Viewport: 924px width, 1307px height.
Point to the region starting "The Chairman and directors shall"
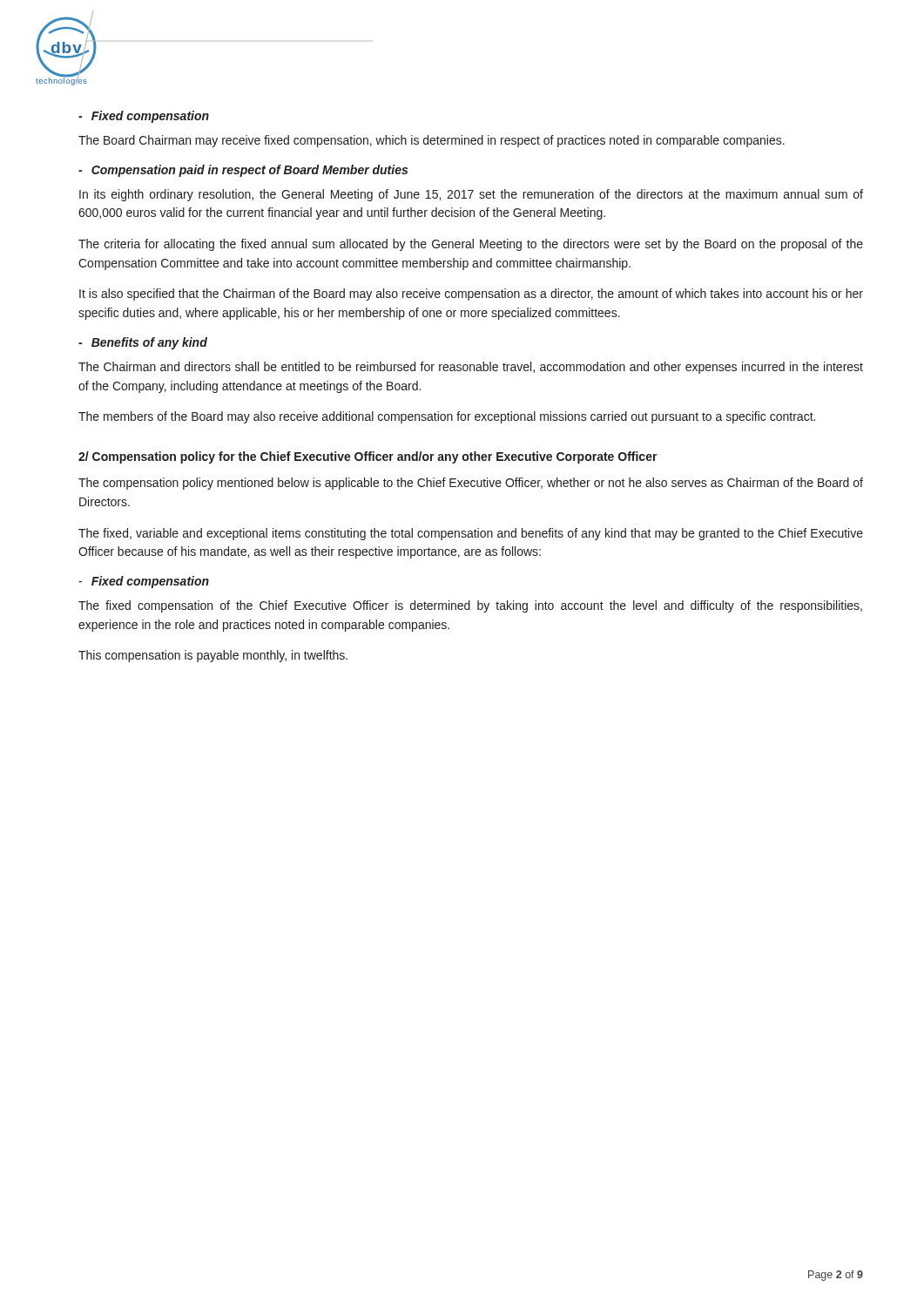(x=471, y=377)
